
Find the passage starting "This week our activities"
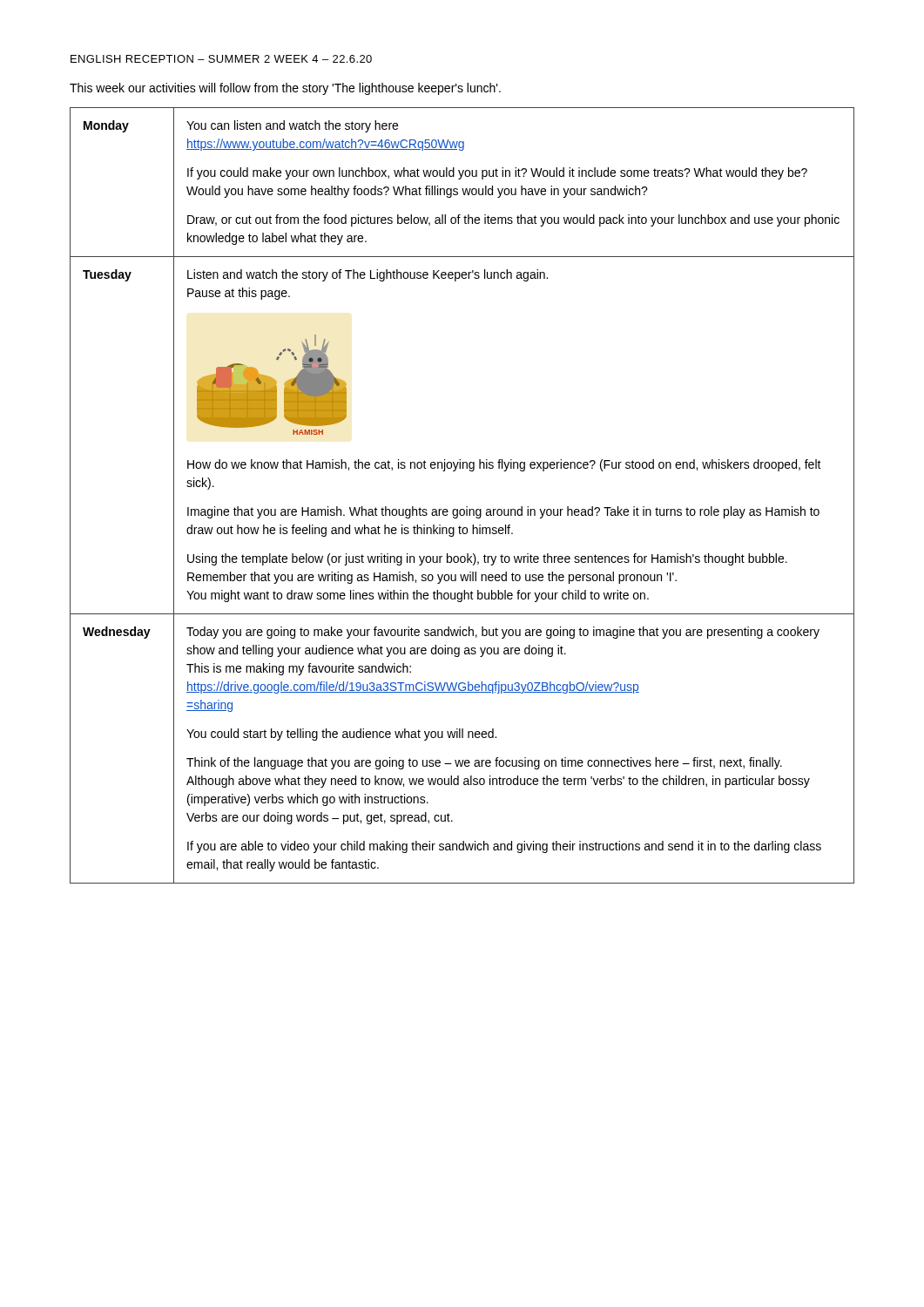coord(286,88)
